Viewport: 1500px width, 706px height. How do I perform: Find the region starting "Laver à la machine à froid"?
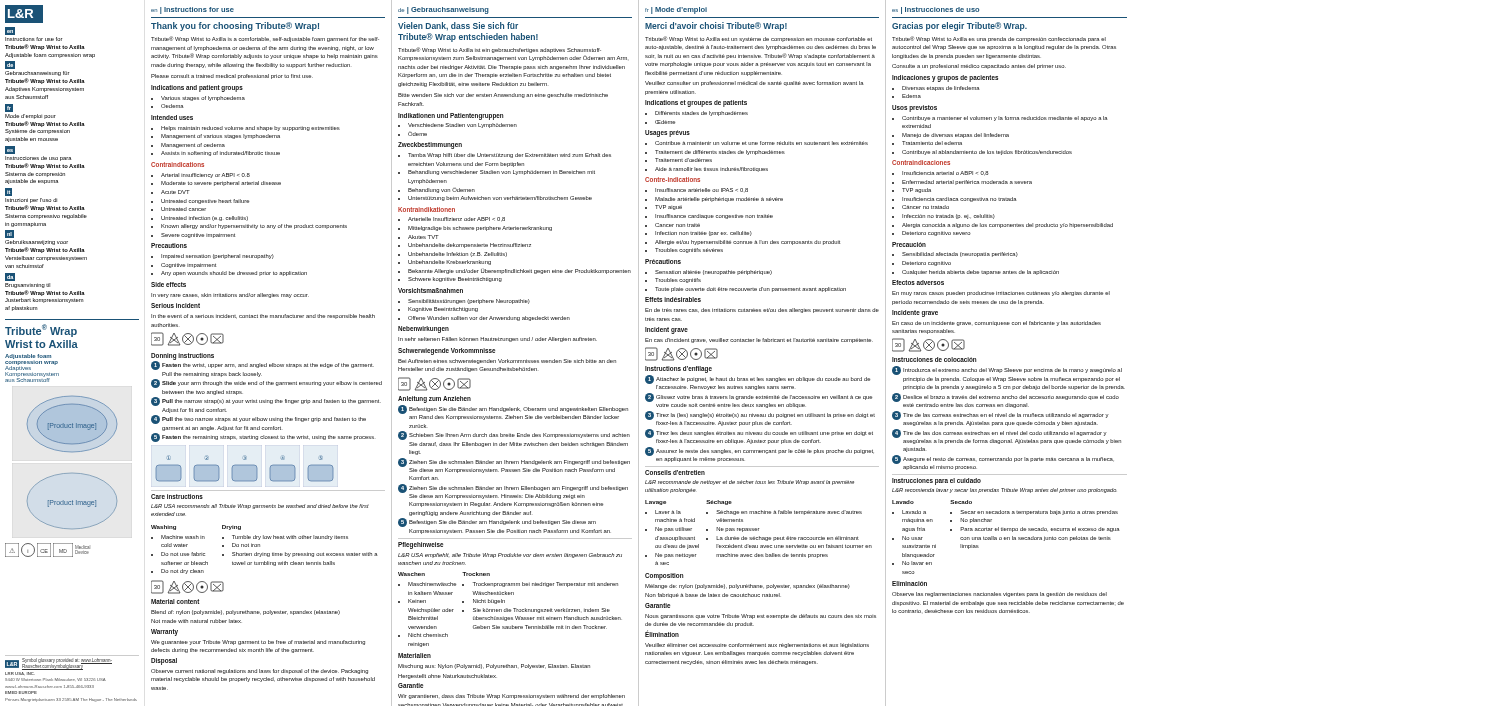[675, 516]
